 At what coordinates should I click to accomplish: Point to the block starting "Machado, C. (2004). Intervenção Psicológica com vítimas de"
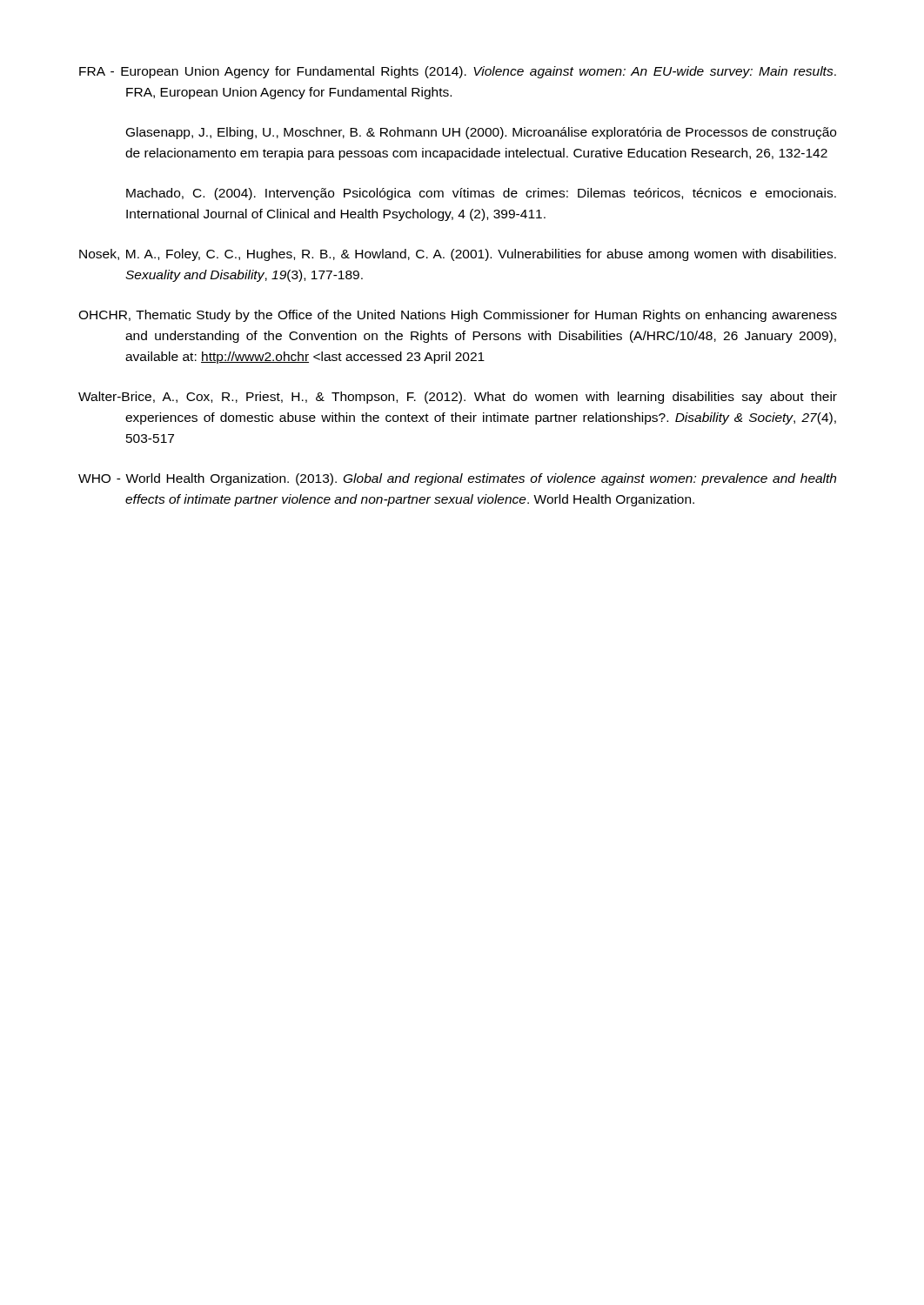click(x=481, y=204)
